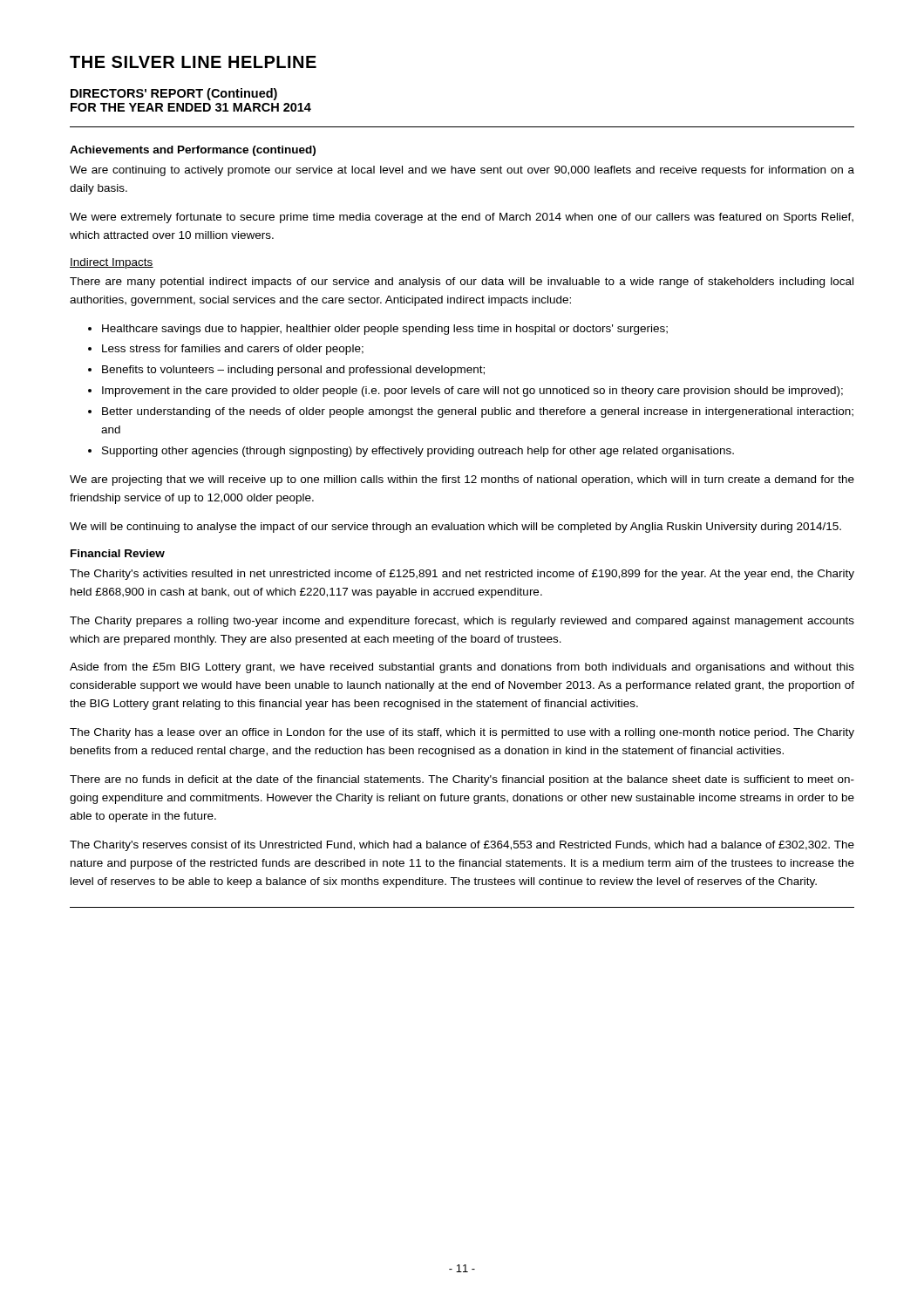Point to the block starting "Healthcare savings due"
The width and height of the screenshot is (924, 1308).
[385, 328]
